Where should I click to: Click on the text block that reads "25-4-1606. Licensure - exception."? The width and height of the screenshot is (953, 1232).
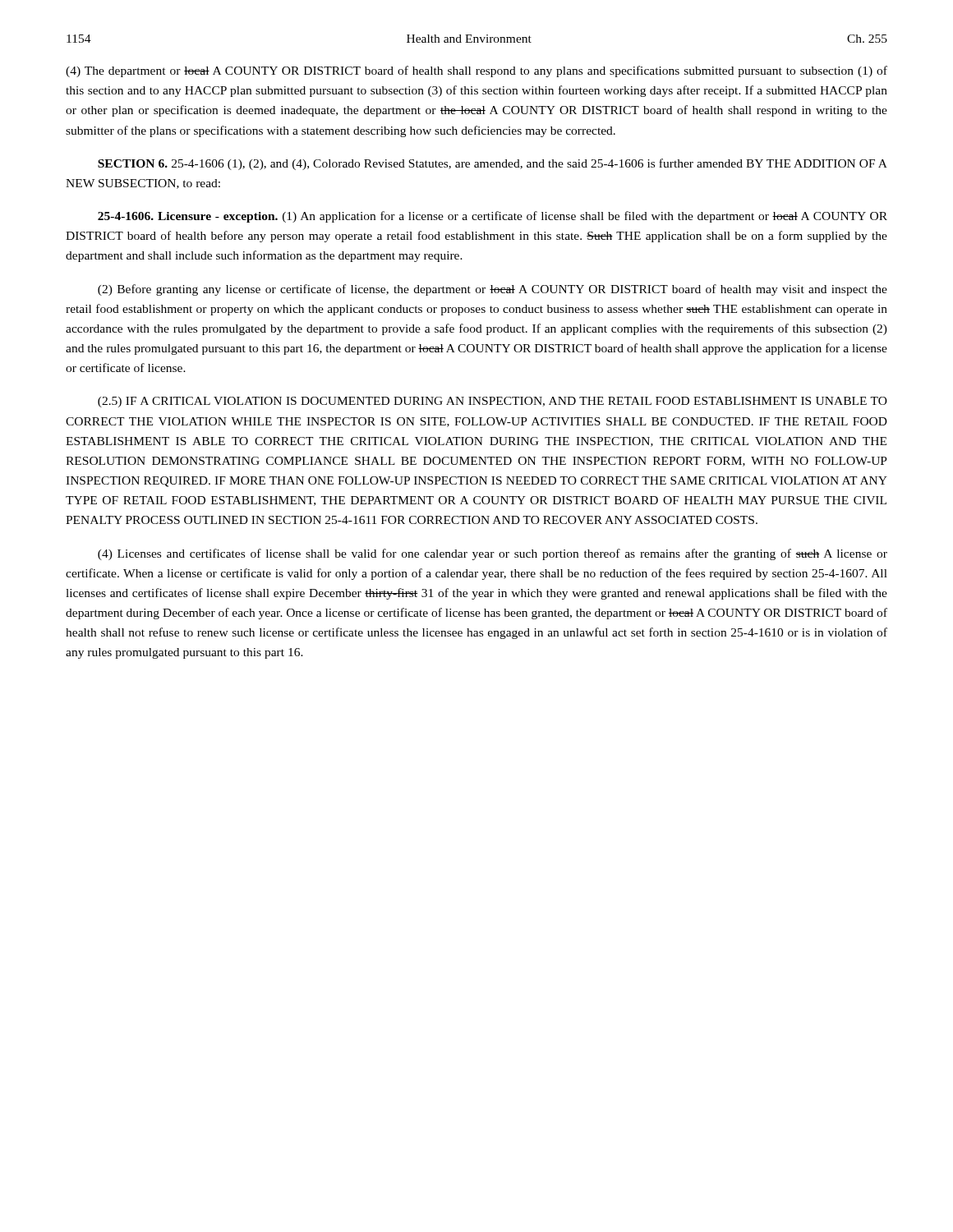tap(476, 235)
